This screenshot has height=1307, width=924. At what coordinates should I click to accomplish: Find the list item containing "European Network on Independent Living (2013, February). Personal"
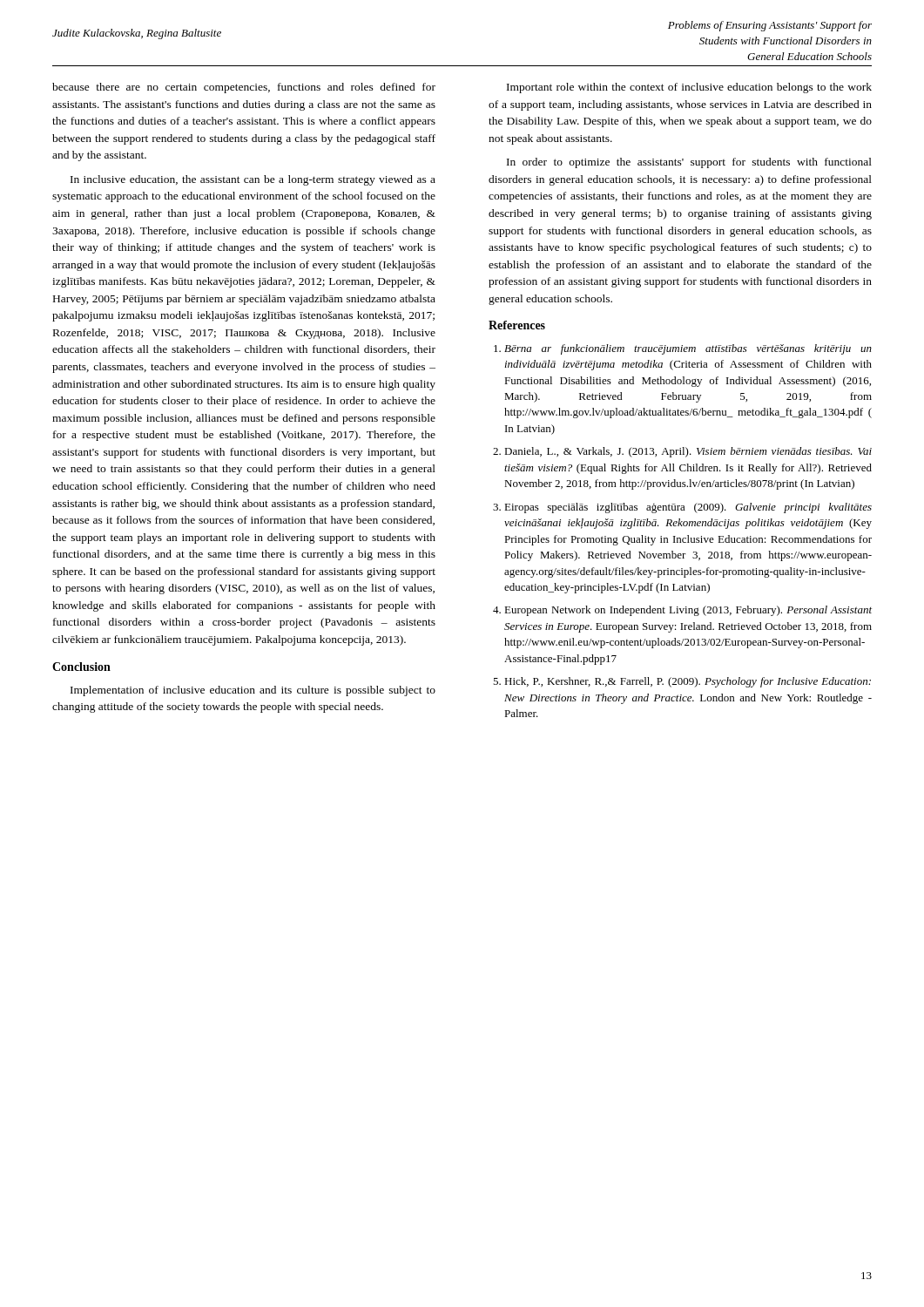[688, 634]
